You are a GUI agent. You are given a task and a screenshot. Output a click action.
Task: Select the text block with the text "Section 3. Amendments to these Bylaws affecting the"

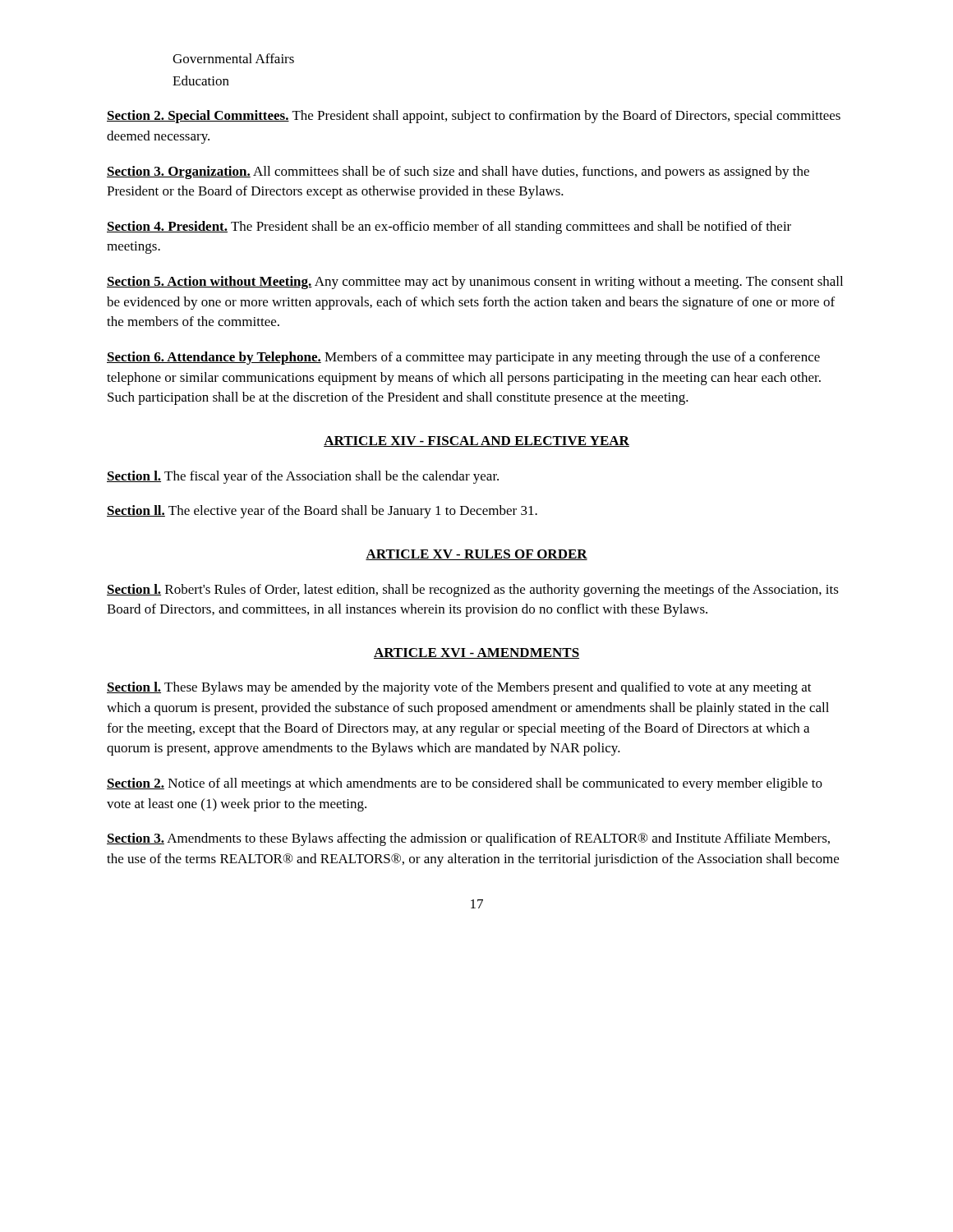tap(473, 849)
